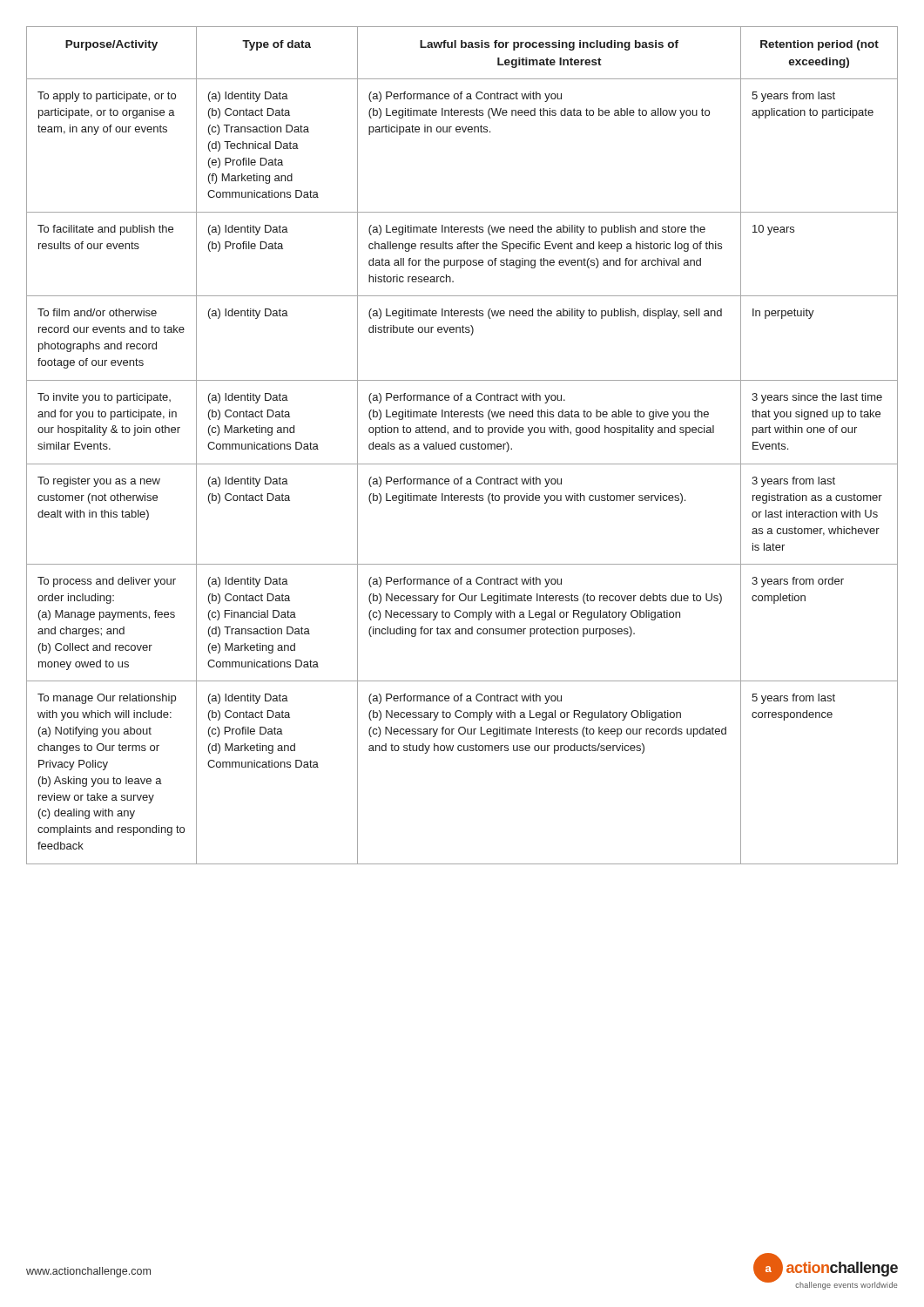Click on the table containing "(a) Performance of a"
The image size is (924, 1307).
tap(462, 445)
